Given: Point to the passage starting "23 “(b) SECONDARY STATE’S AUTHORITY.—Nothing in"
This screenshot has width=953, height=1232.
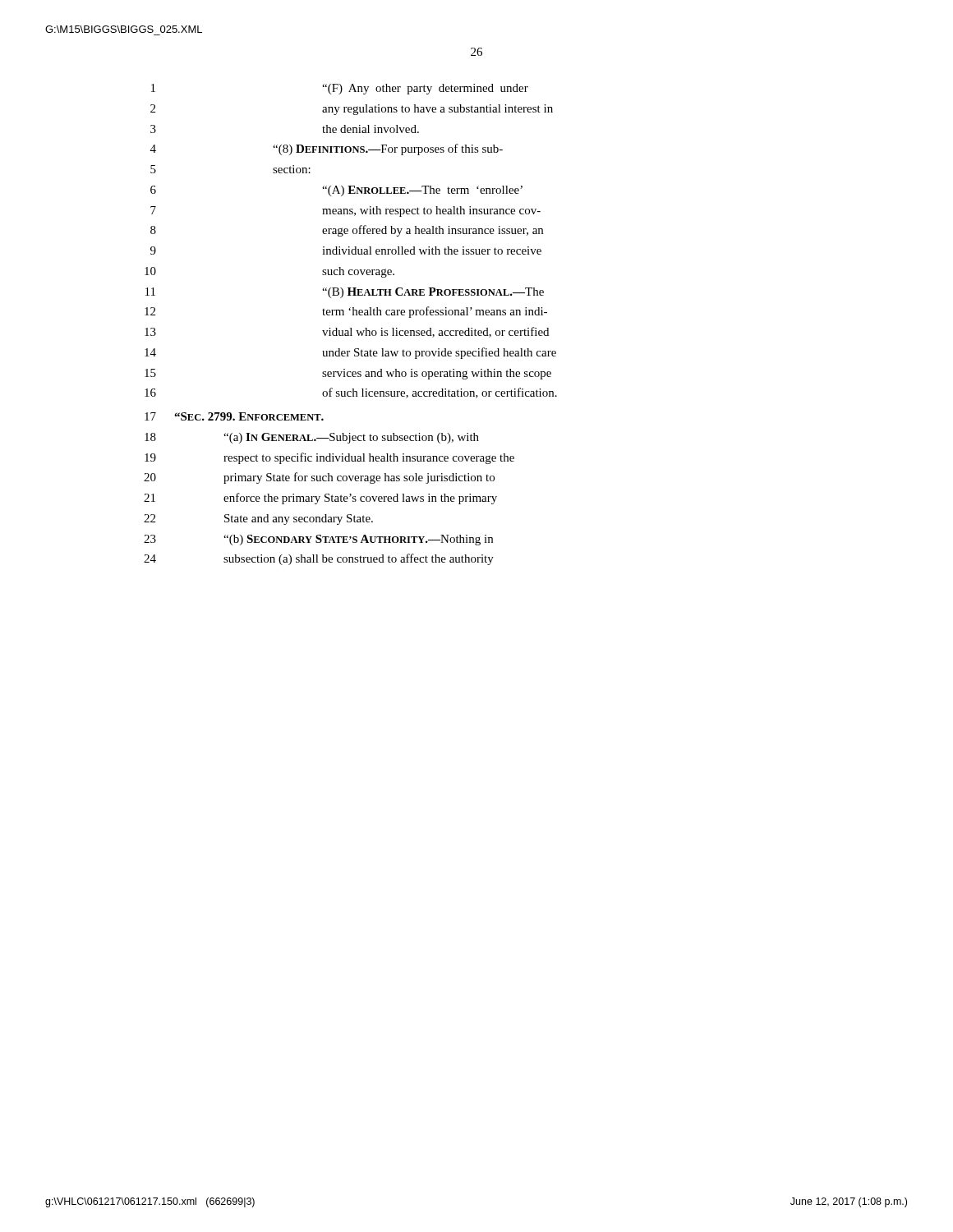Looking at the screenshot, I should tap(464, 539).
